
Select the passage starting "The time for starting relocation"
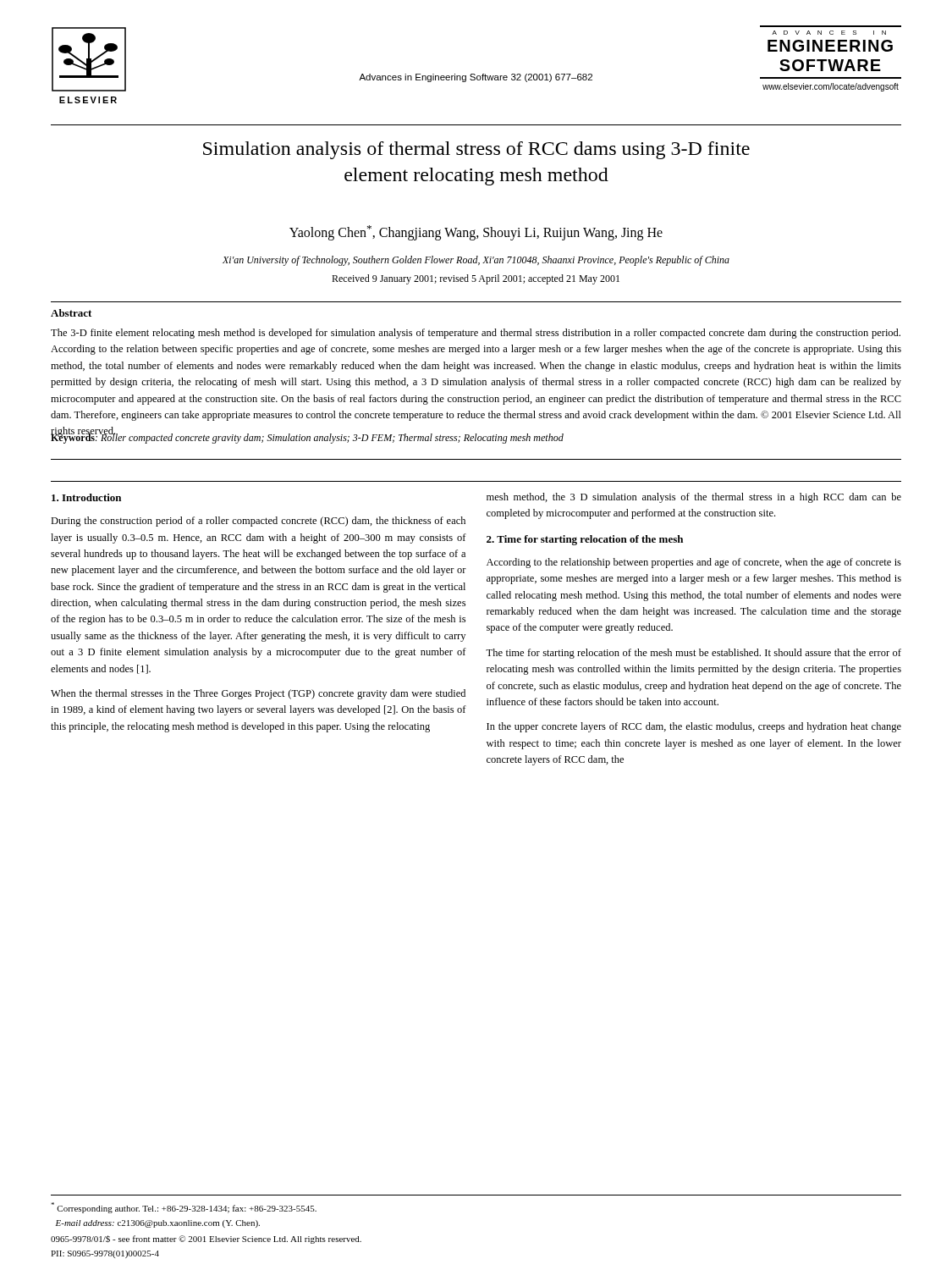point(694,677)
